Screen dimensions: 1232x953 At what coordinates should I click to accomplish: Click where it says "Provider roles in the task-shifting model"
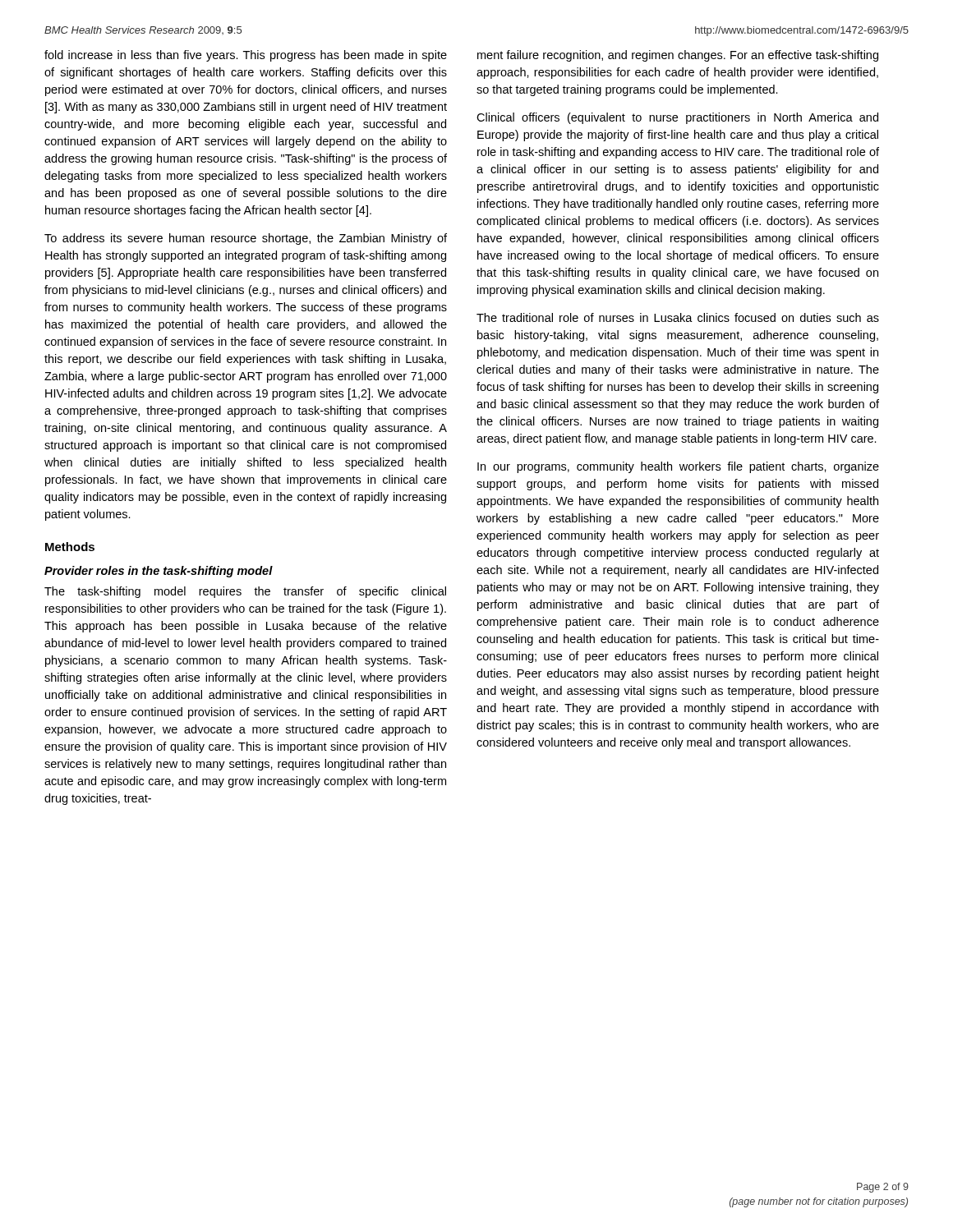coord(158,571)
